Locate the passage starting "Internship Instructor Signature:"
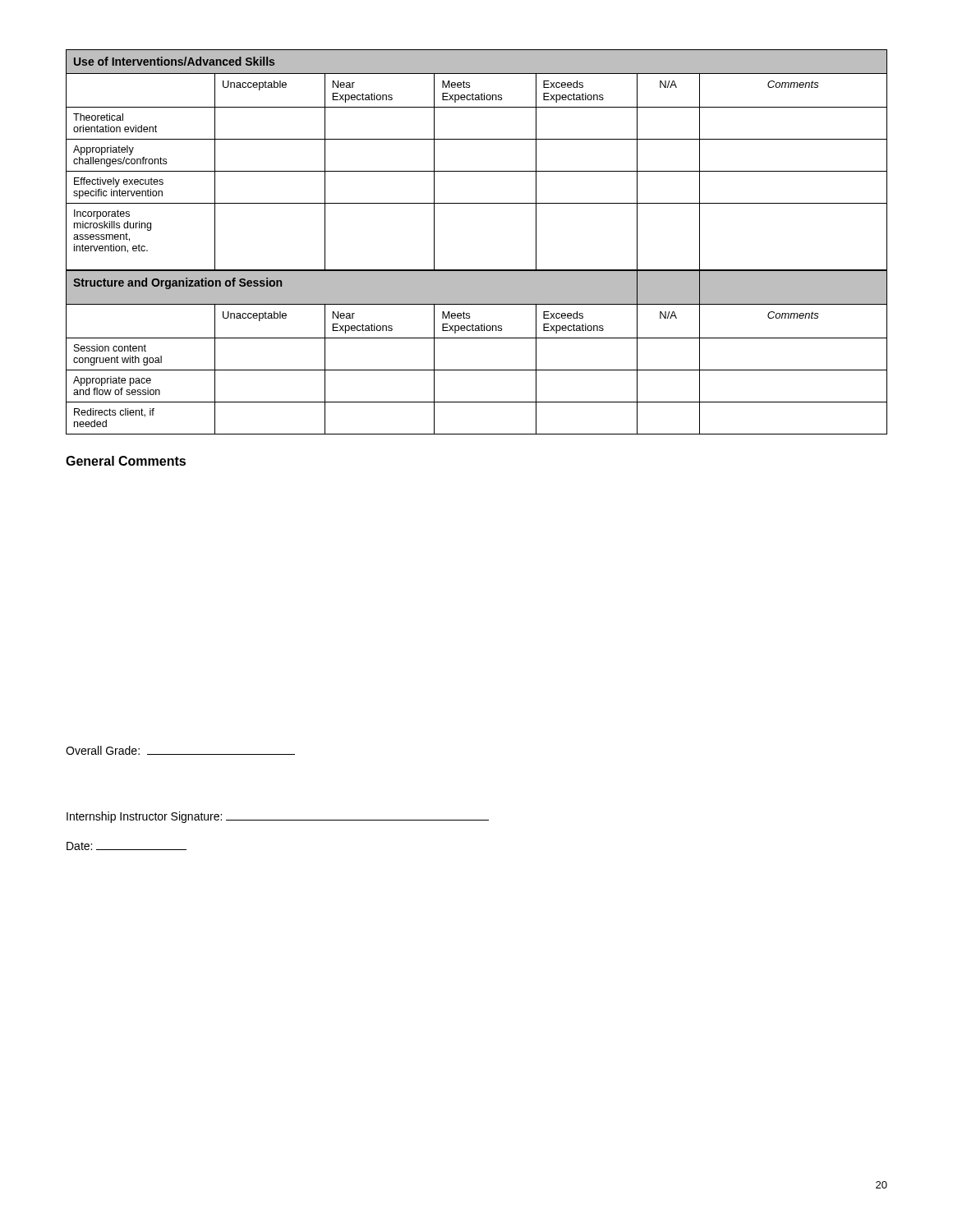Viewport: 953px width, 1232px height. coord(277,829)
